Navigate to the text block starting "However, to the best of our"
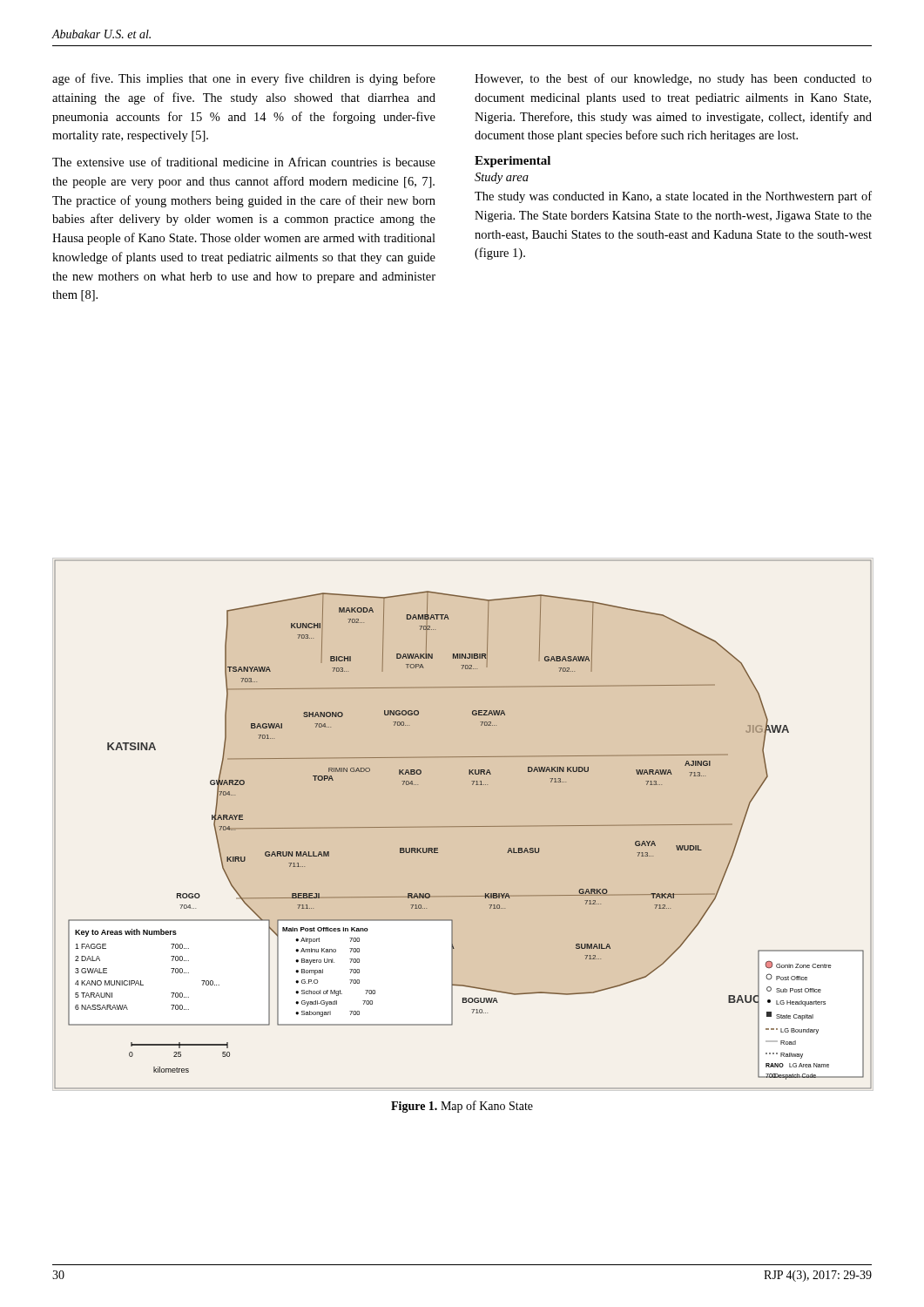Viewport: 924px width, 1307px height. tap(673, 108)
